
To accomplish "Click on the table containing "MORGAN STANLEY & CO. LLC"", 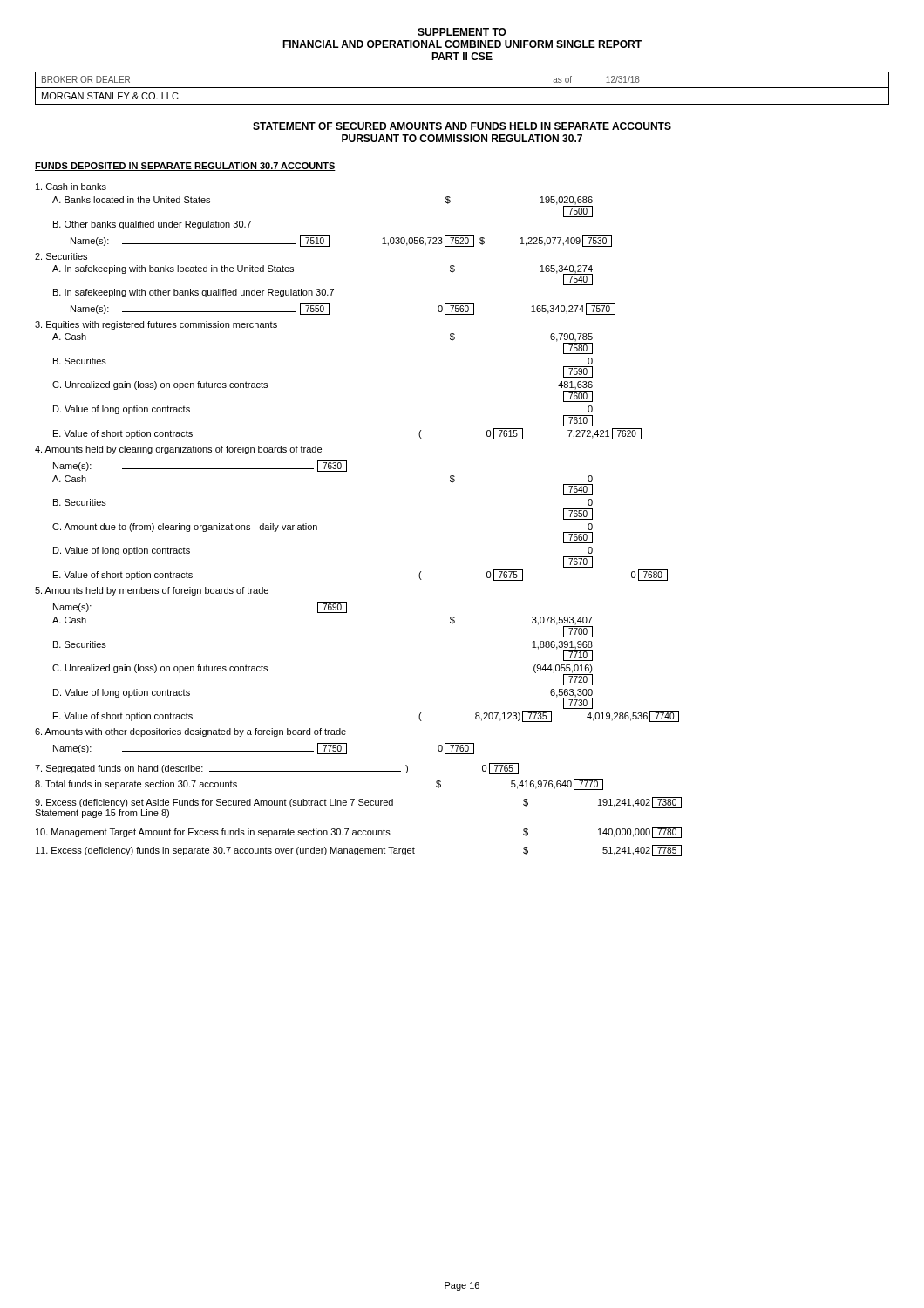I will click(462, 88).
